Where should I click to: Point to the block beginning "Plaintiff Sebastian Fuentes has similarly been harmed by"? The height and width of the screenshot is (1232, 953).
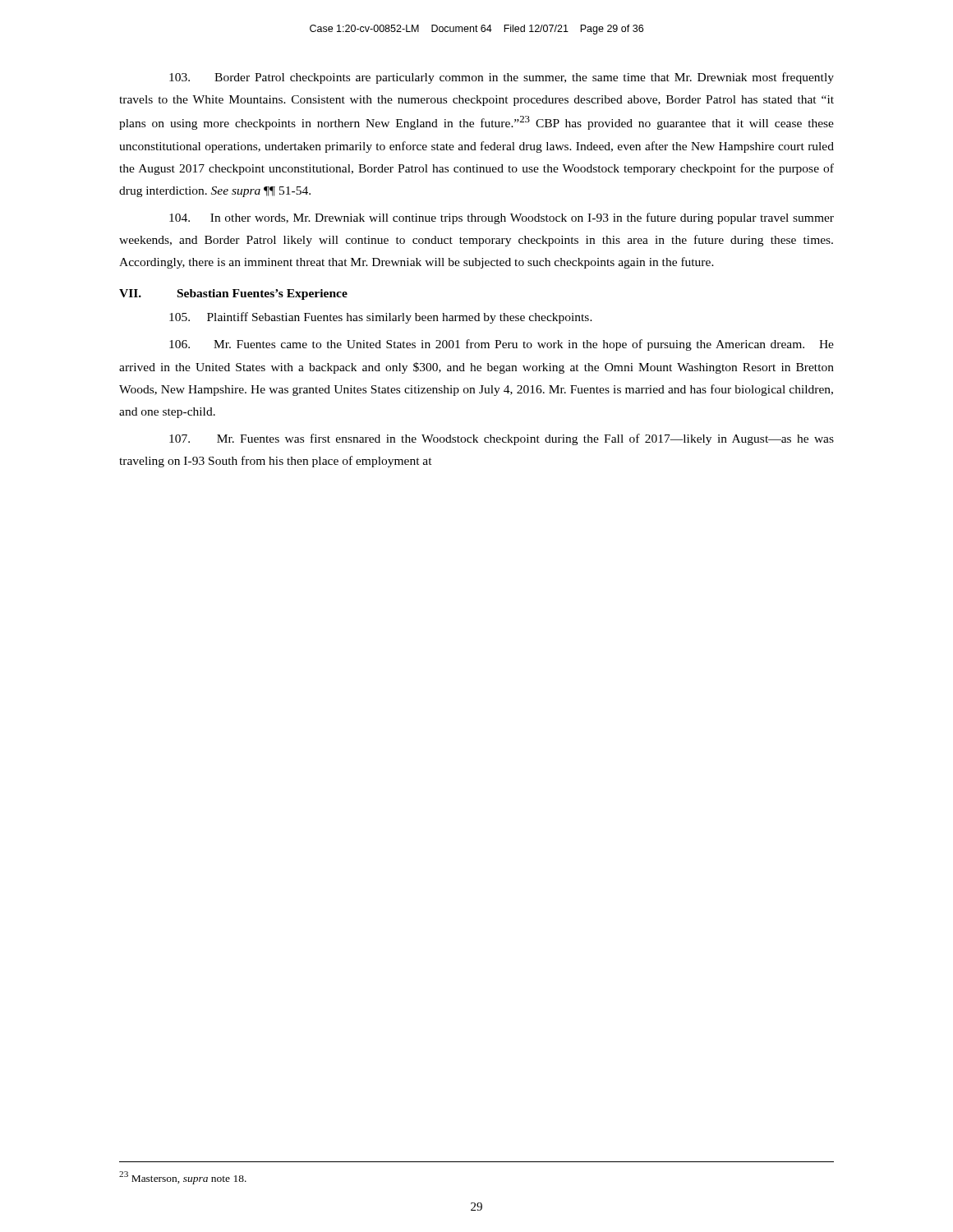[x=380, y=317]
